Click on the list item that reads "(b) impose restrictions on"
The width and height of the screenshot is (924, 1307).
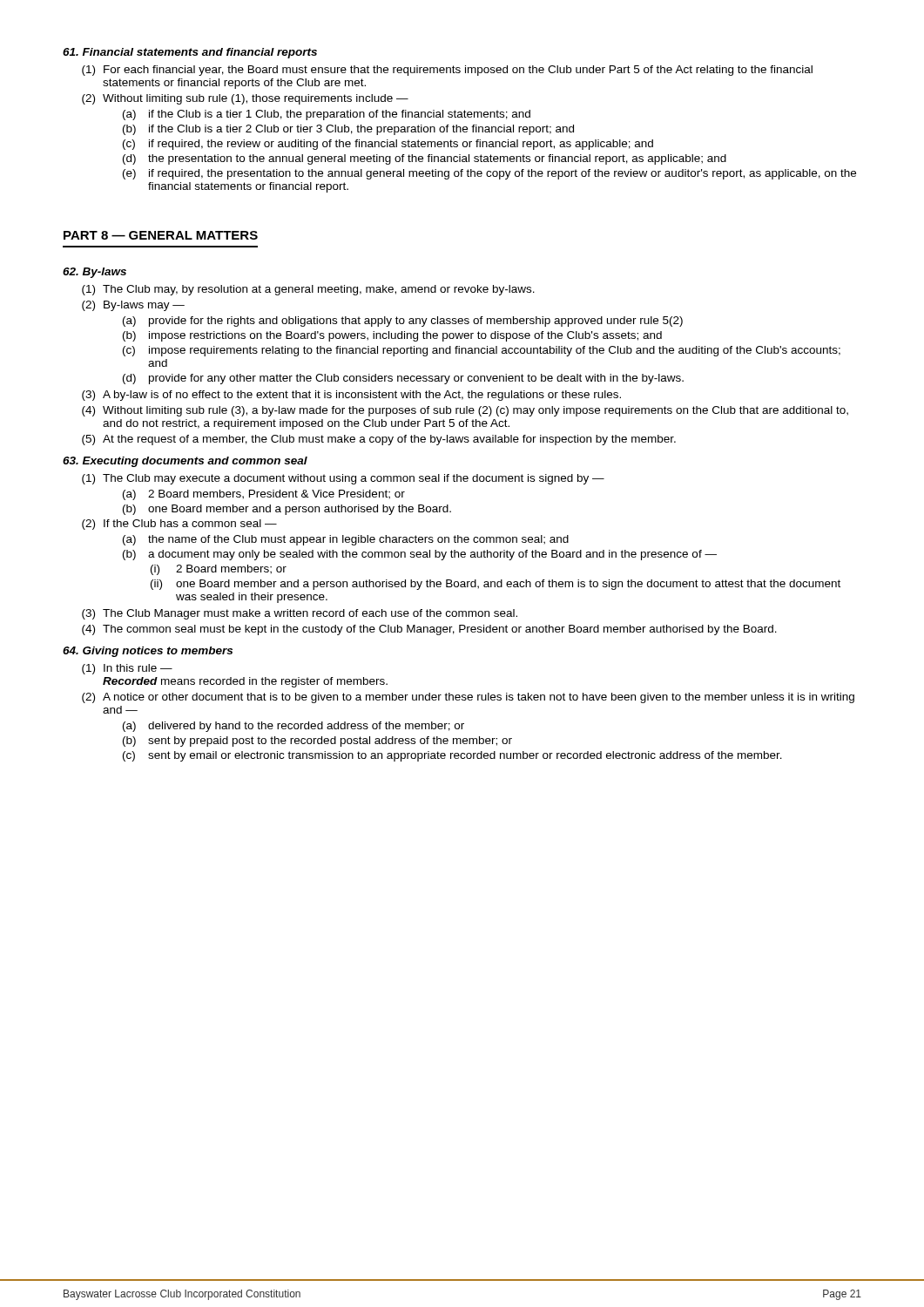[x=492, y=335]
